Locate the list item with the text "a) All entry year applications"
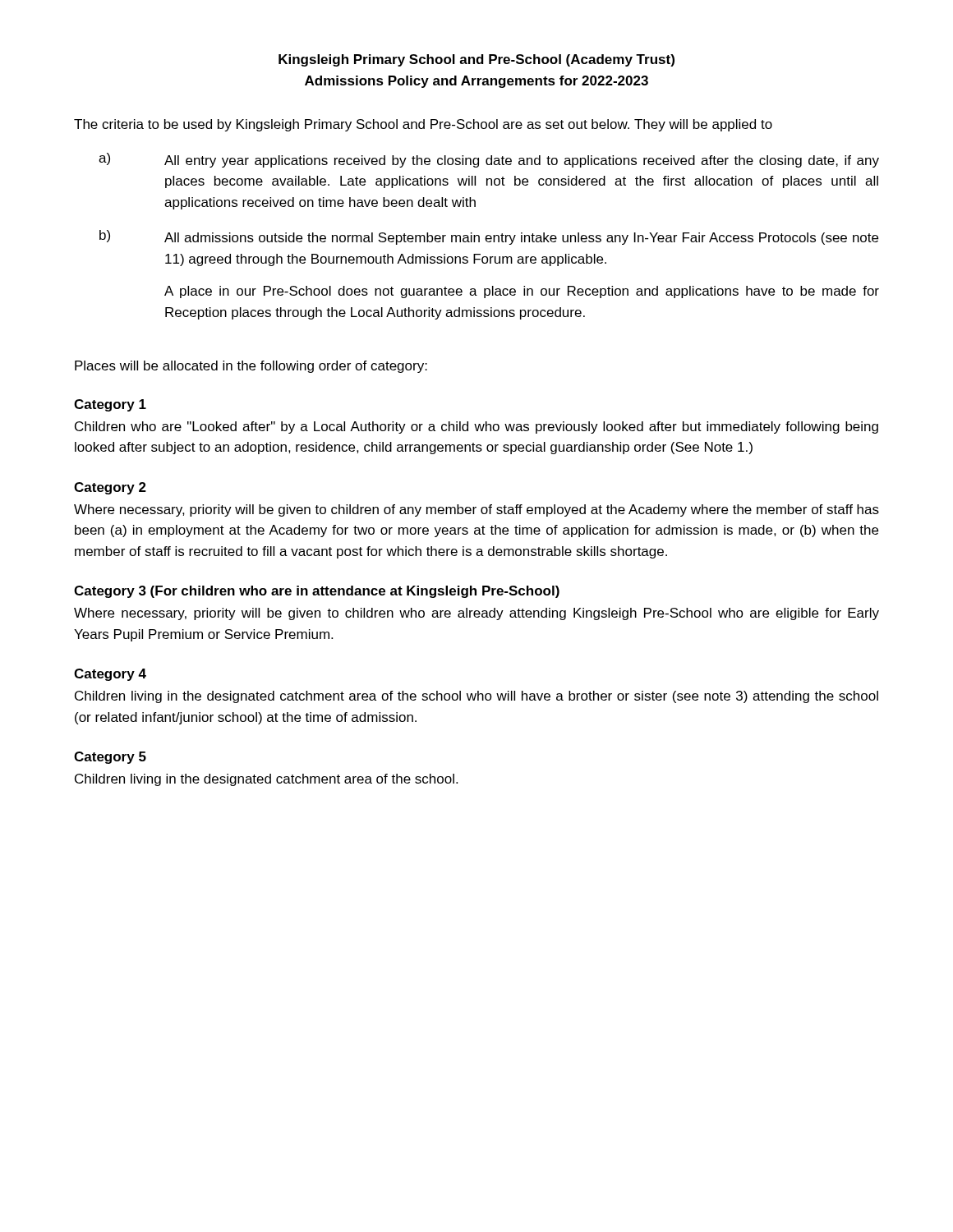This screenshot has width=953, height=1232. point(489,181)
